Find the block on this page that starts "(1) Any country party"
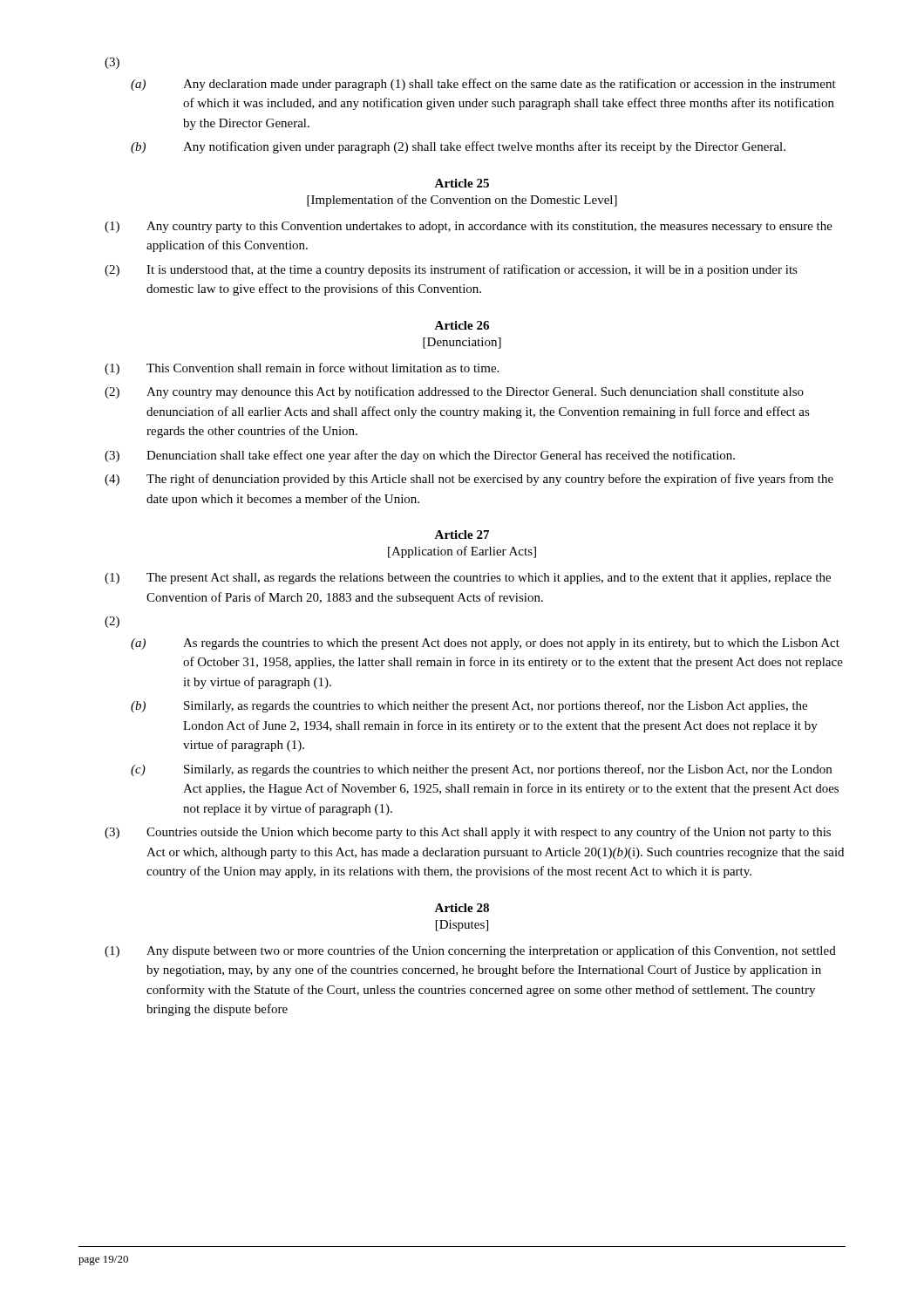This screenshot has height=1308, width=924. (462, 235)
